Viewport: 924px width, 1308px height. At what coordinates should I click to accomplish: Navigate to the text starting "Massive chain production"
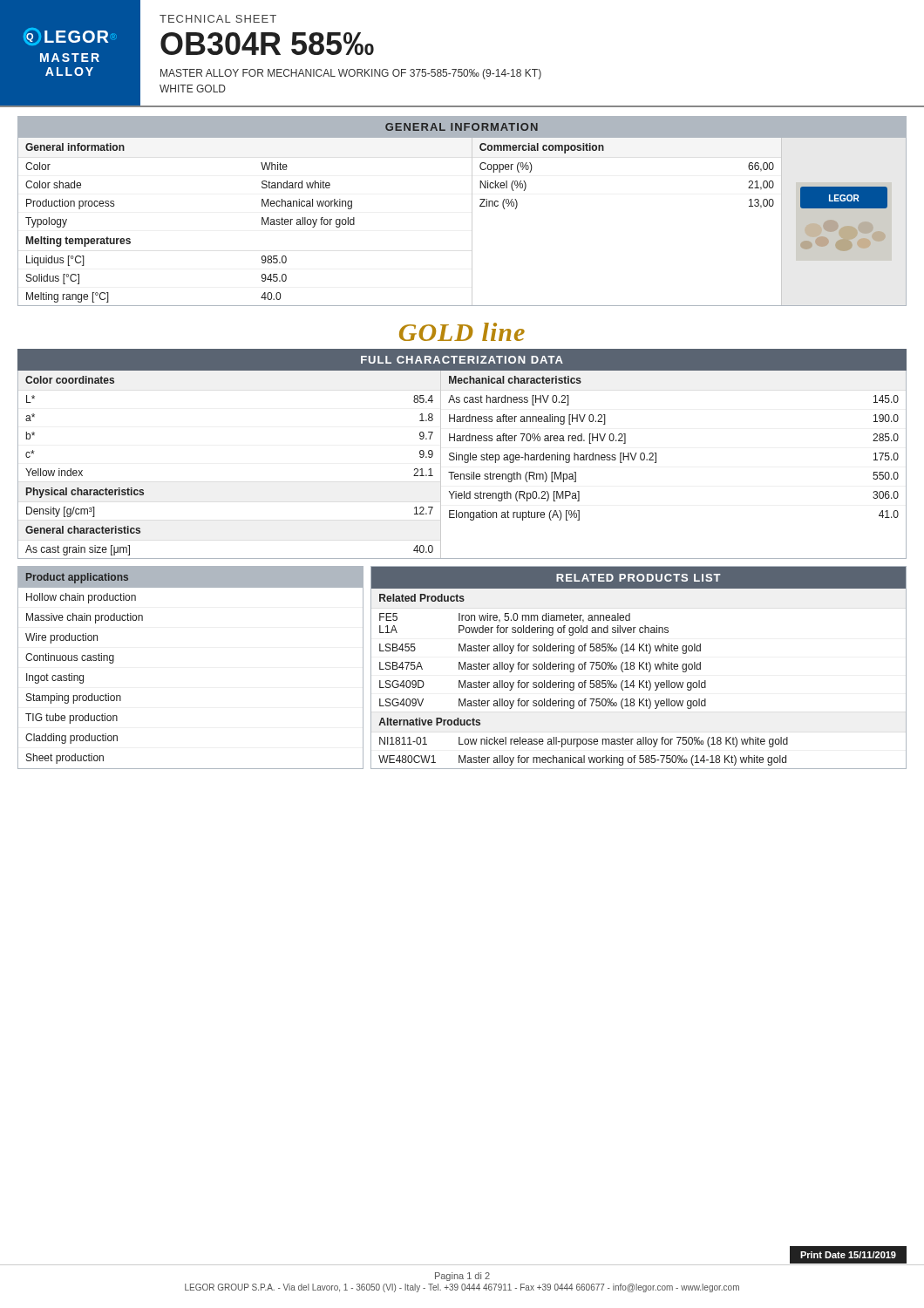(84, 617)
